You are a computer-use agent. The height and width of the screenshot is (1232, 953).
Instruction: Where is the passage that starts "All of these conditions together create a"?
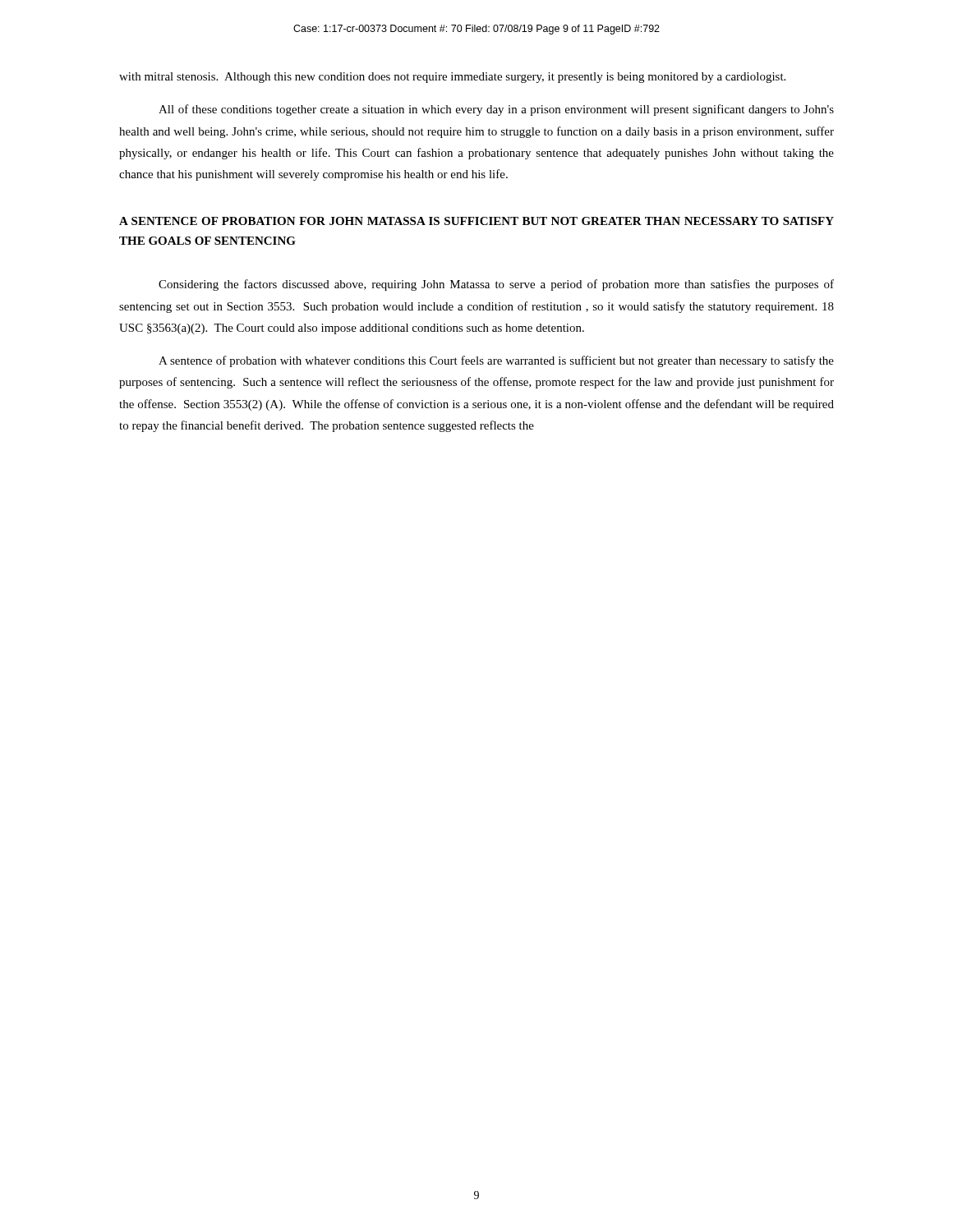pos(476,142)
